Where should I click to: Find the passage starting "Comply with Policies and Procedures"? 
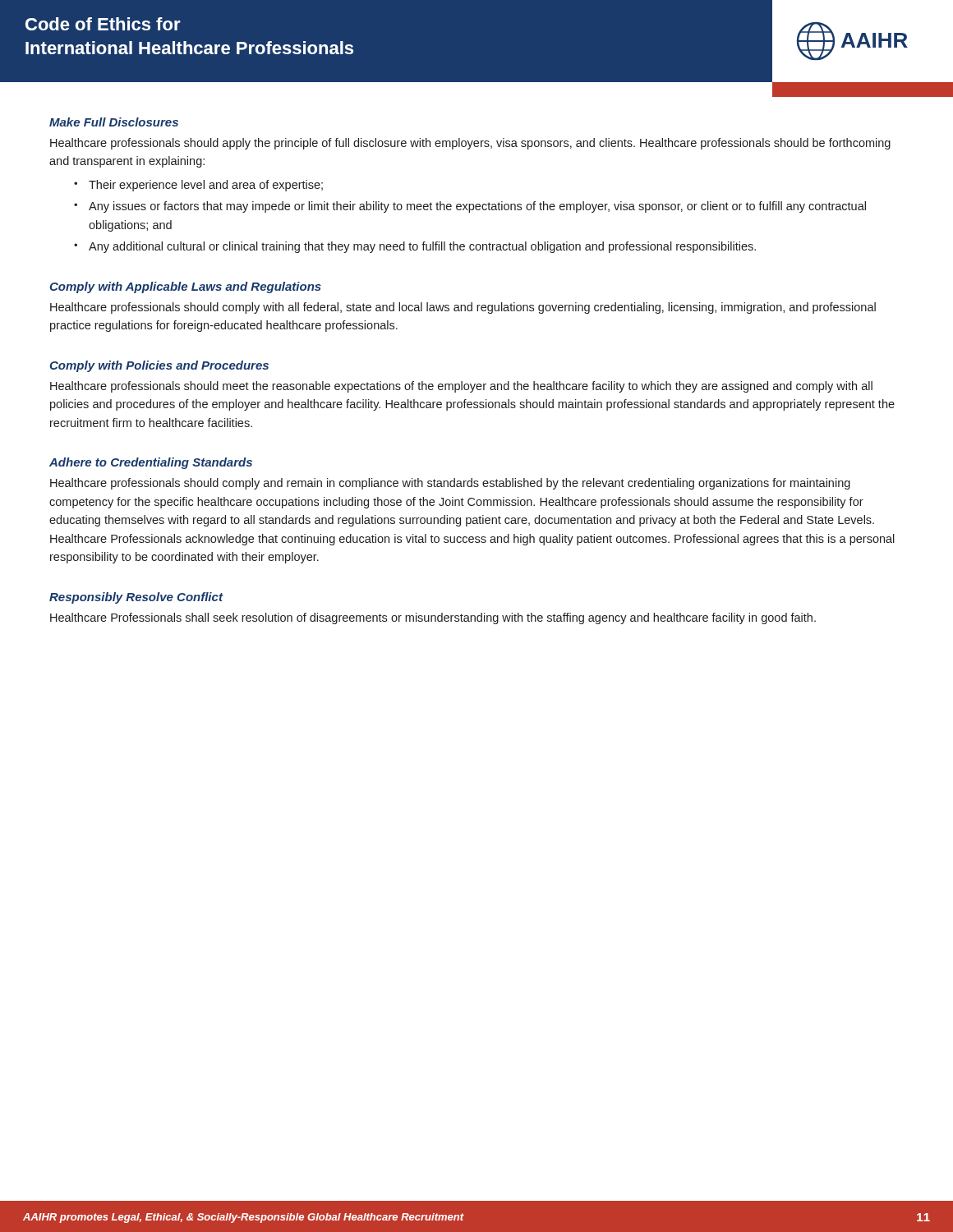159,365
